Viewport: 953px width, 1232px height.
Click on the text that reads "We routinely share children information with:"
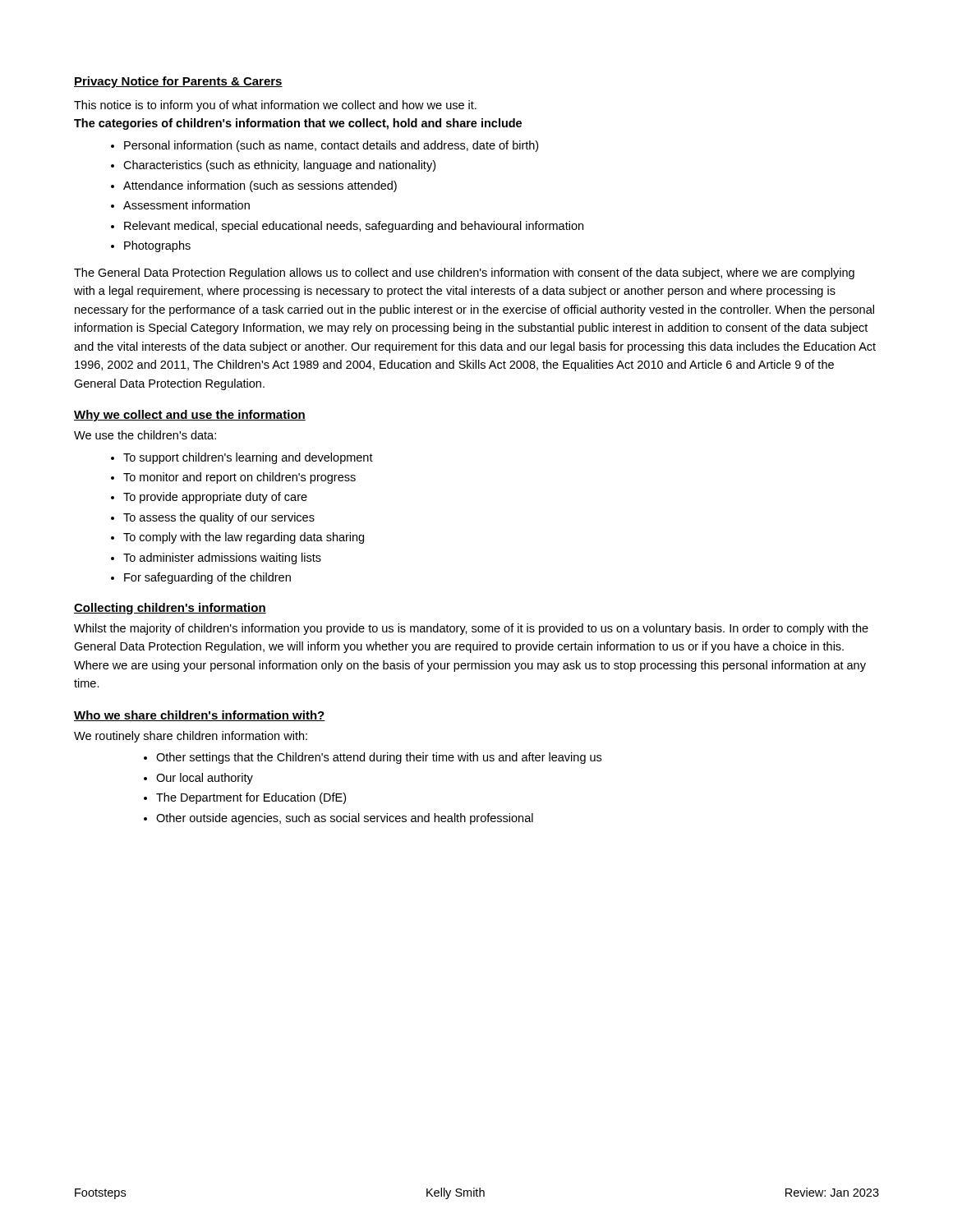pos(191,736)
